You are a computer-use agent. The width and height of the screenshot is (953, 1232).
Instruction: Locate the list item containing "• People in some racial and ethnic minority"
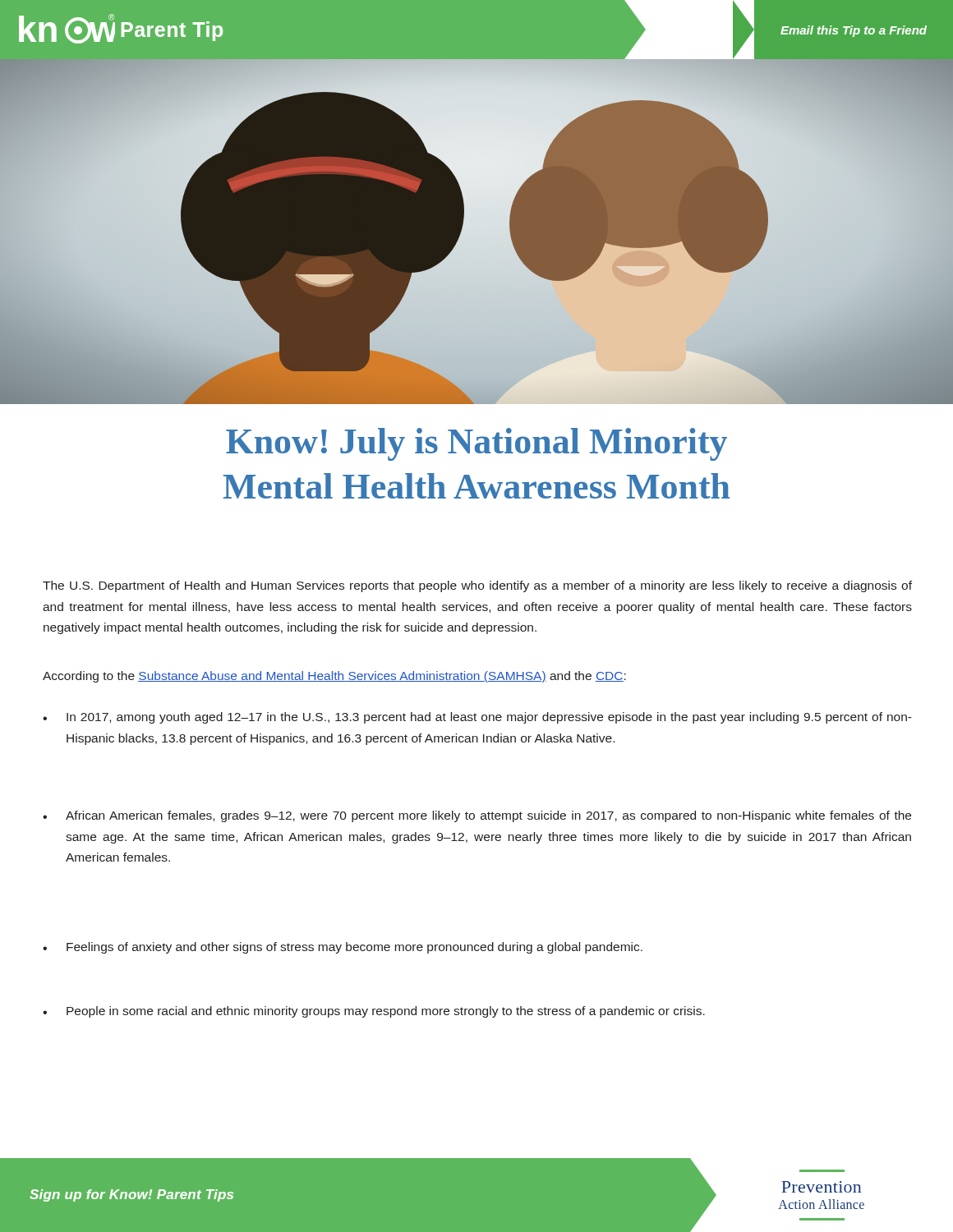(374, 1012)
